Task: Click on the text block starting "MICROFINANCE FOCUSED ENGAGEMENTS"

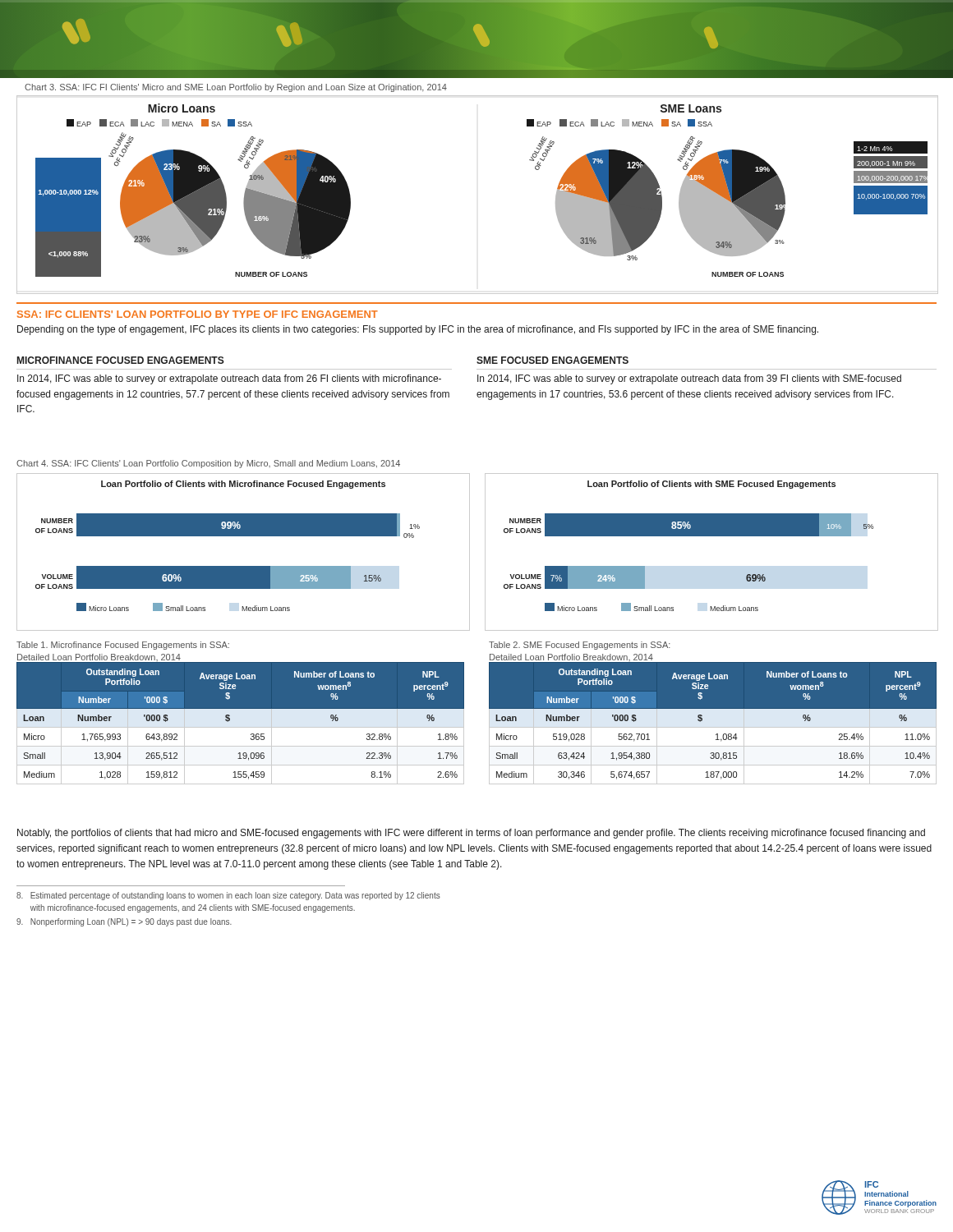Action: click(120, 361)
